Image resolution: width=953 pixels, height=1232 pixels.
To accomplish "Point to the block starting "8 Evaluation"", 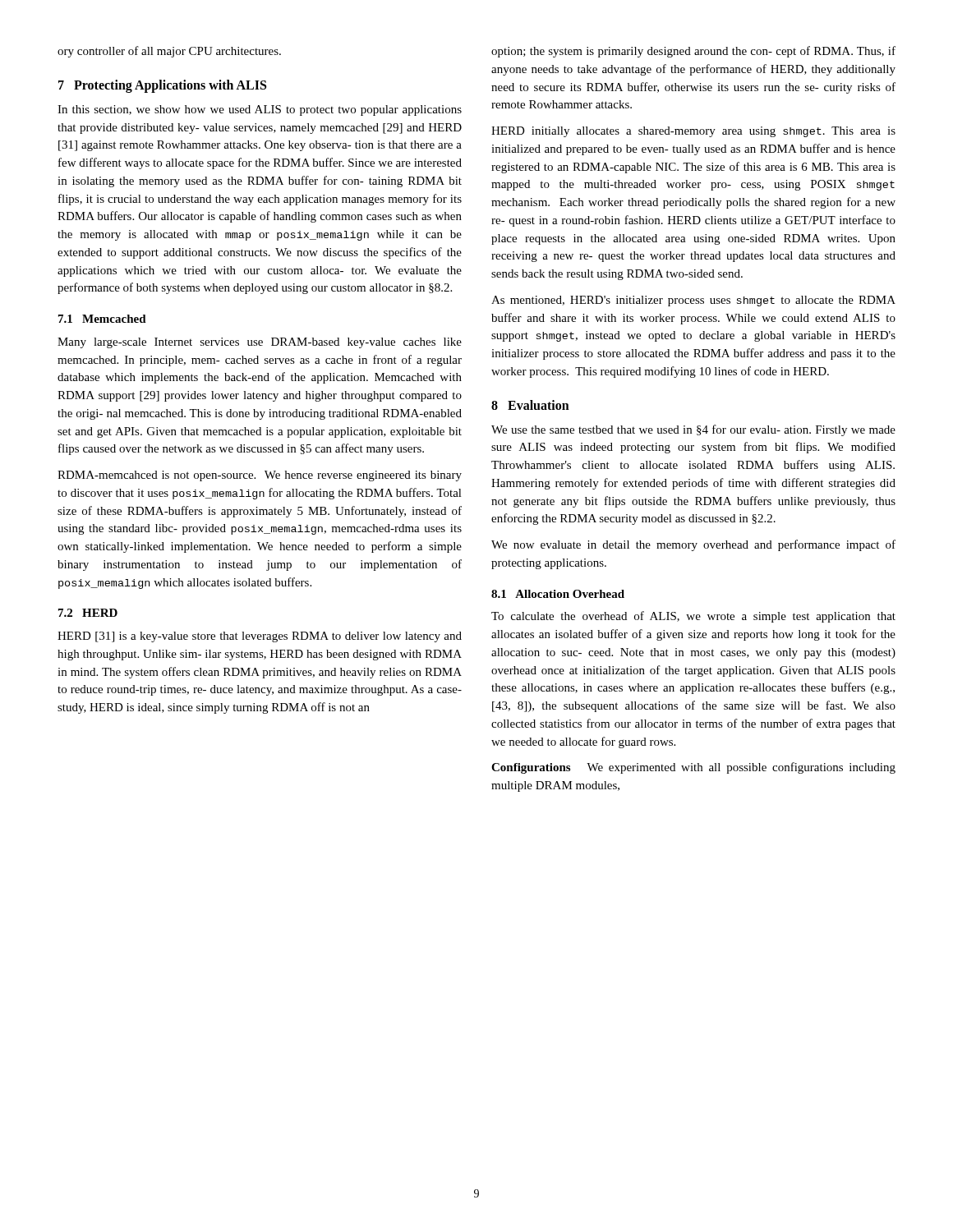I will coord(530,405).
